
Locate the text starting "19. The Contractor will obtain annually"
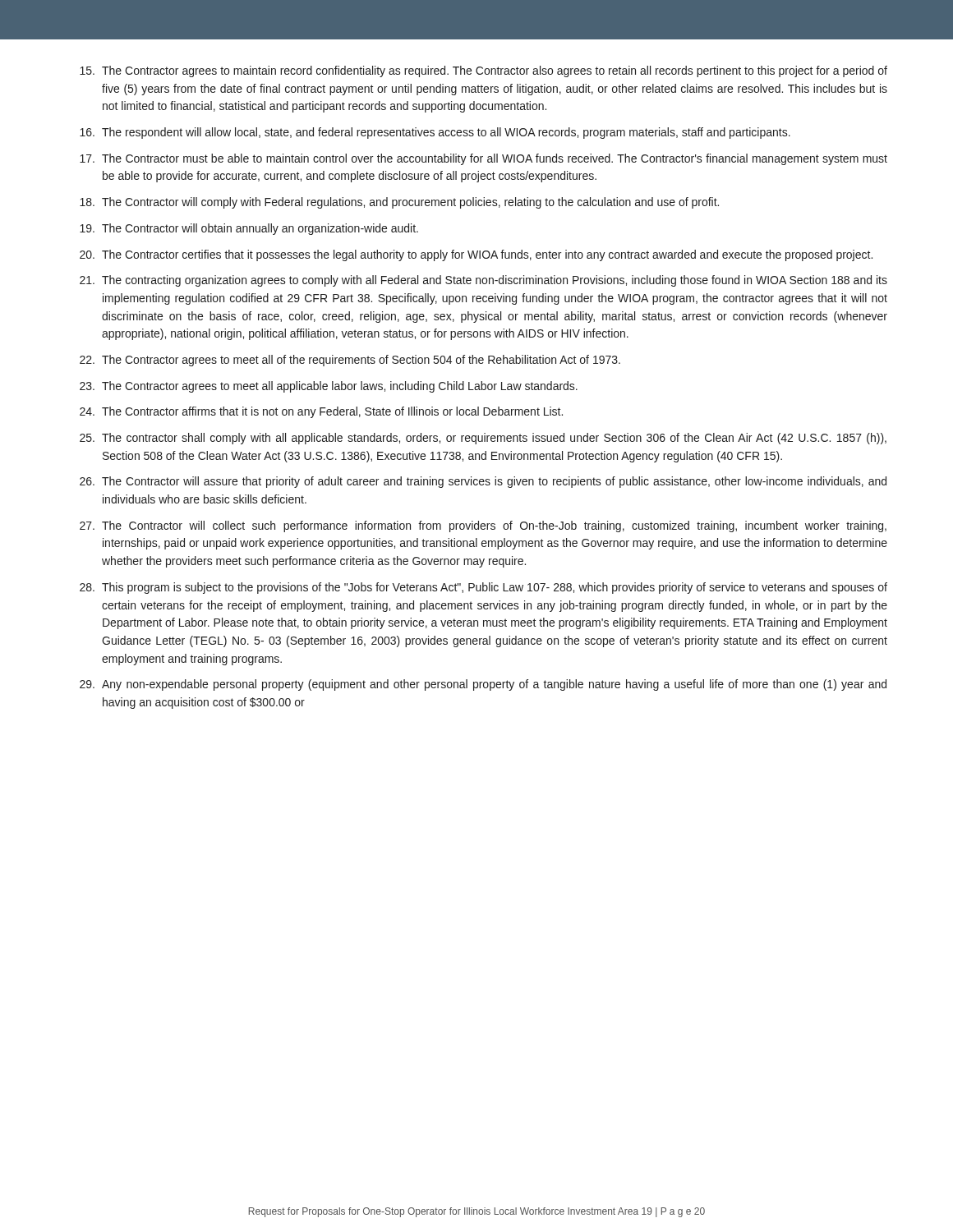(x=249, y=229)
